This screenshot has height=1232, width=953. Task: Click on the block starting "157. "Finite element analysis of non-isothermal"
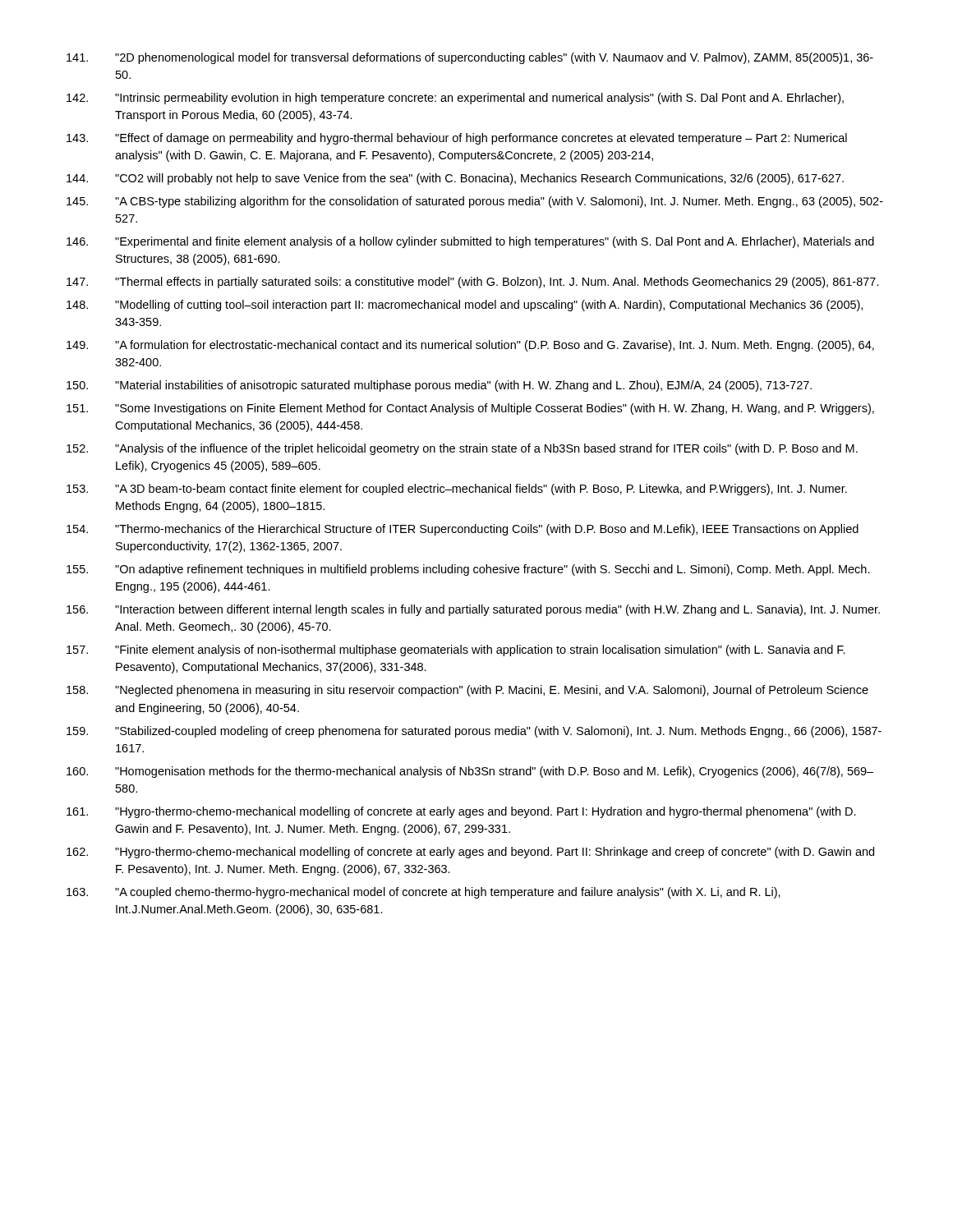pos(476,659)
